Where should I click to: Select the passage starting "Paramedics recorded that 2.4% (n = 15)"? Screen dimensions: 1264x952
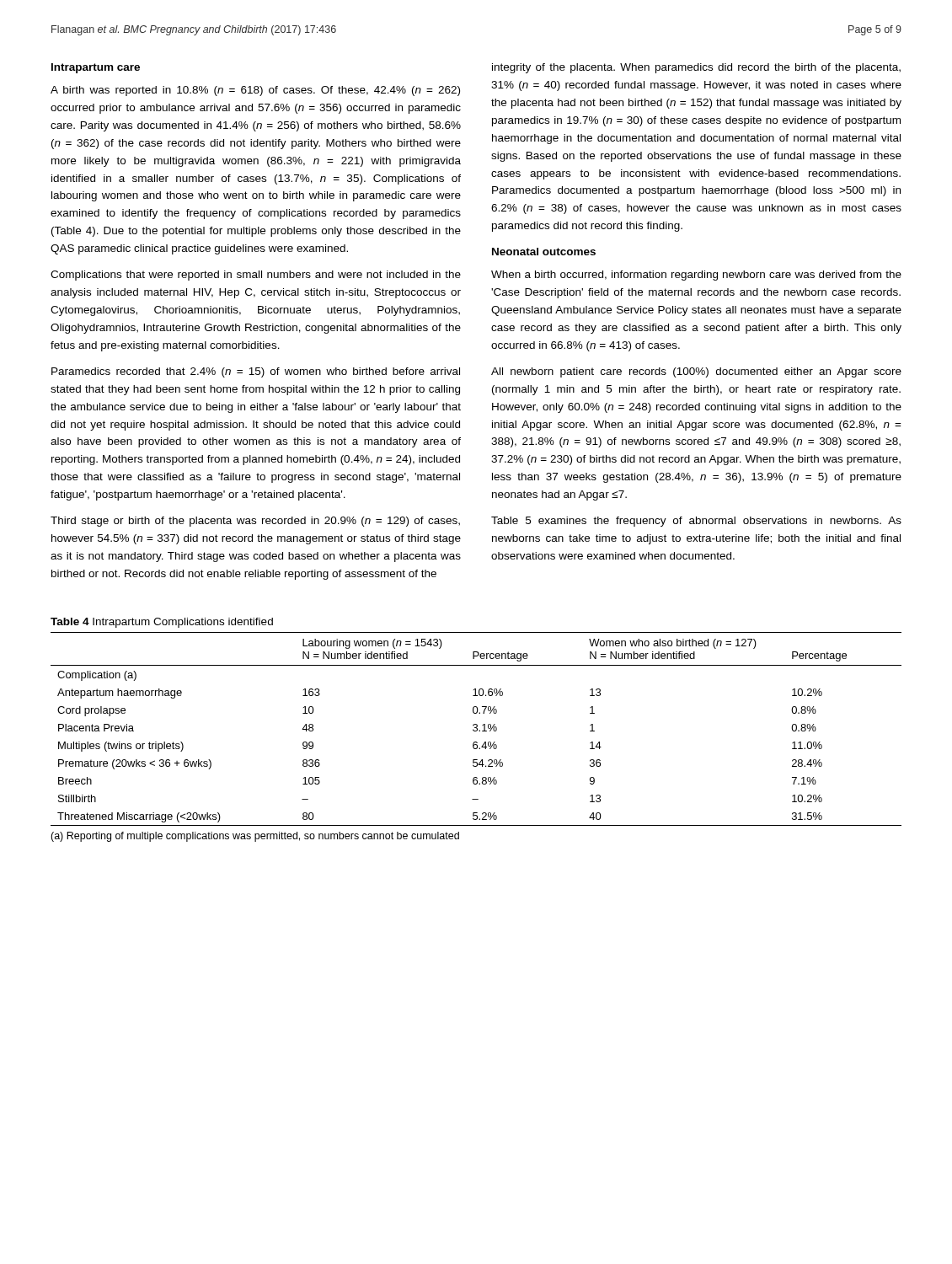point(256,434)
